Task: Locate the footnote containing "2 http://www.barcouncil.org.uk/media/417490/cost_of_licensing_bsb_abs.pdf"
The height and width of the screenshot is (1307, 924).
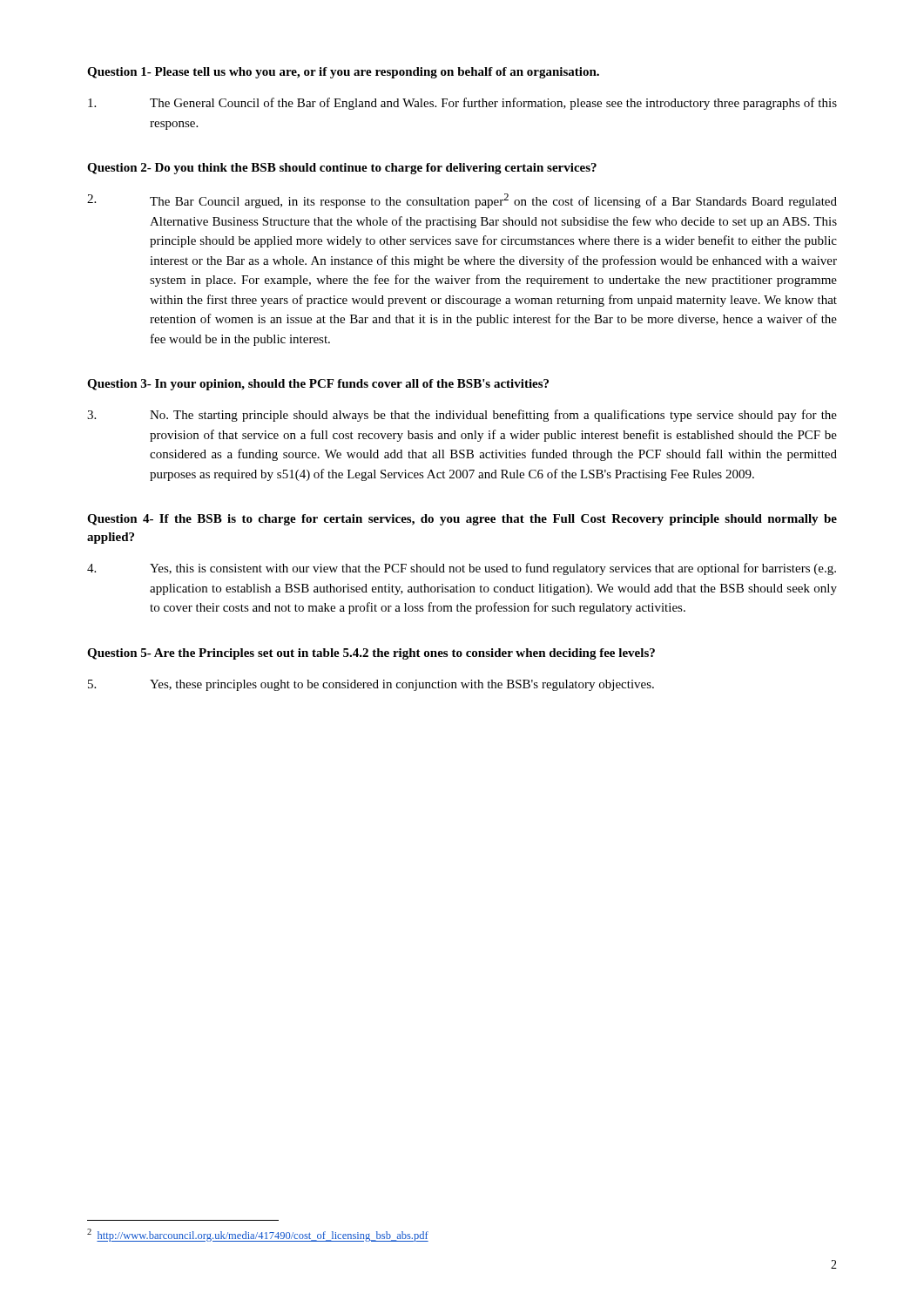Action: click(x=258, y=1235)
